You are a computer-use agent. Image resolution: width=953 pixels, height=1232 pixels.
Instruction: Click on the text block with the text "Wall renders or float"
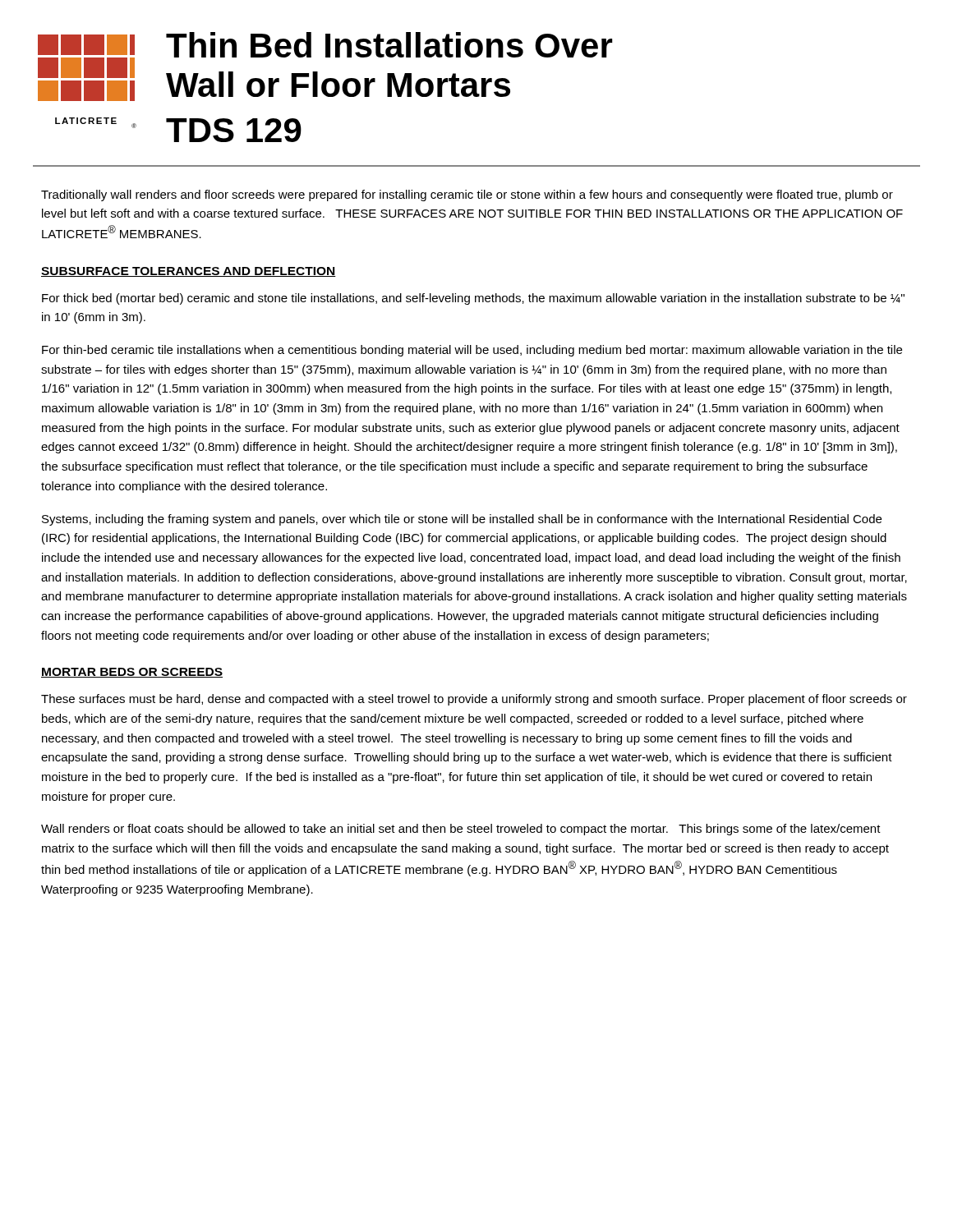[x=465, y=859]
